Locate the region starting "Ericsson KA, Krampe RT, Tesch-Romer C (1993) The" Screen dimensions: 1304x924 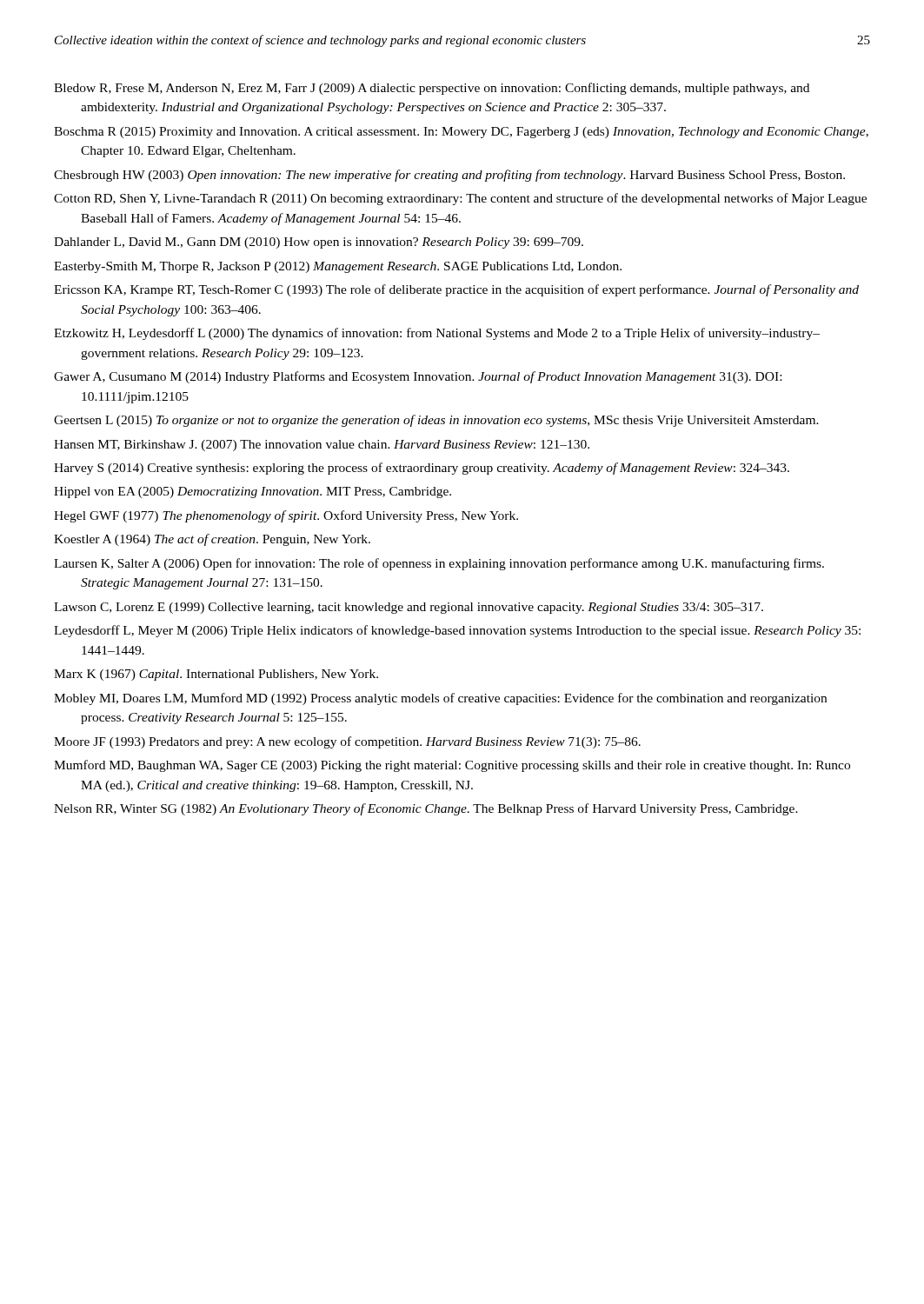tap(456, 299)
